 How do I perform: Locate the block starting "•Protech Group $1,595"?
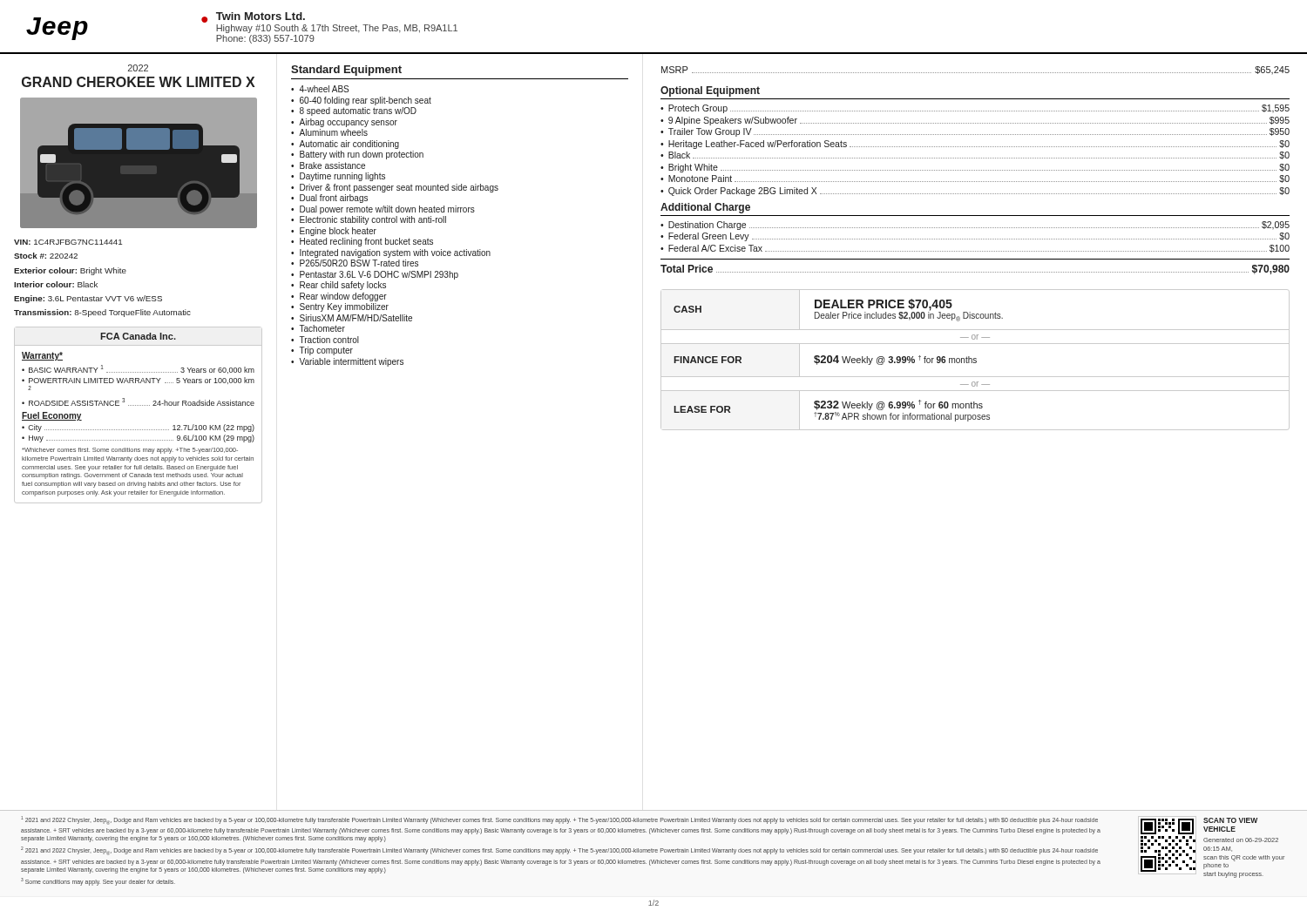(975, 108)
